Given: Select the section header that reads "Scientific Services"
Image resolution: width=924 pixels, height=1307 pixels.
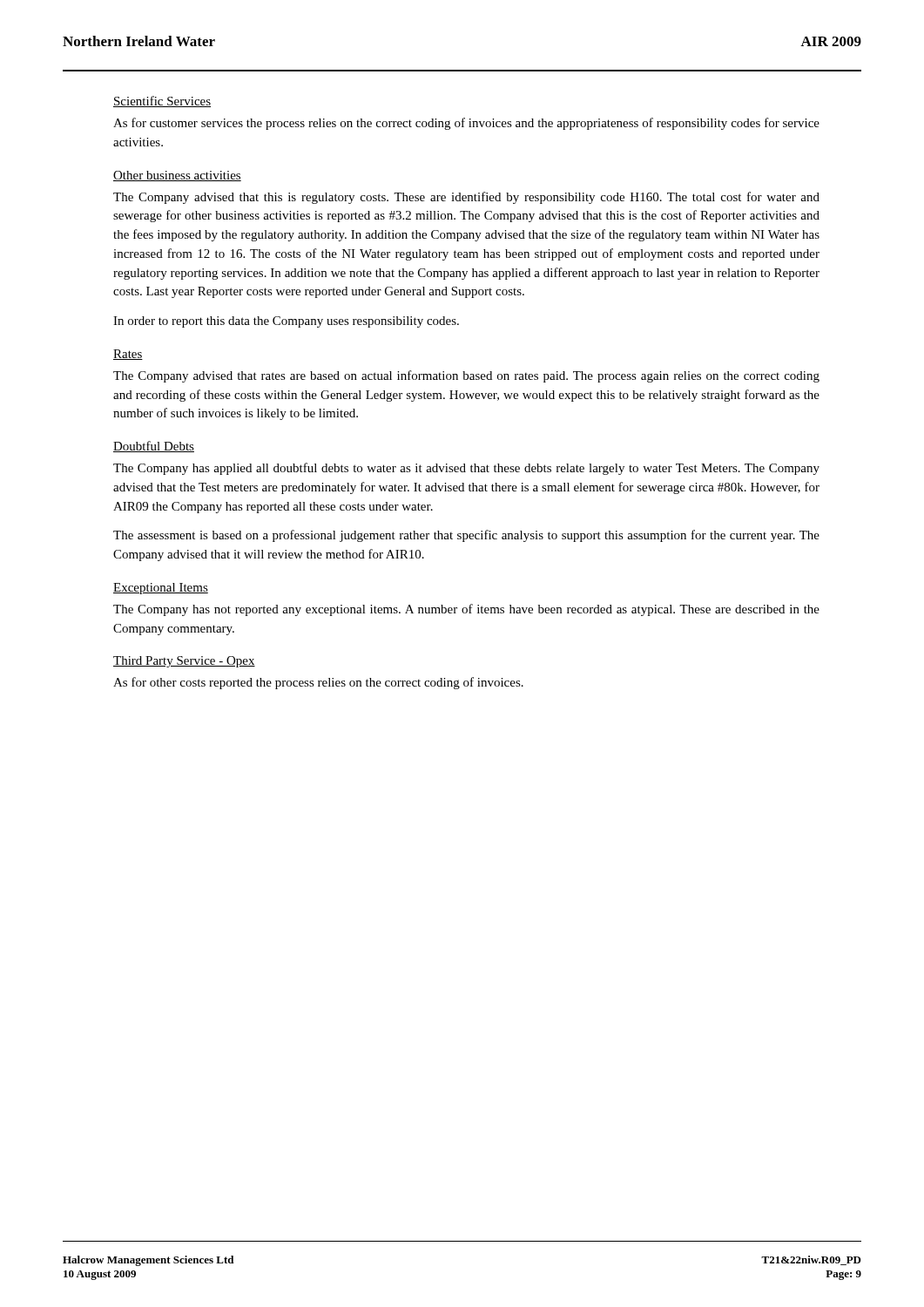Looking at the screenshot, I should click(162, 101).
